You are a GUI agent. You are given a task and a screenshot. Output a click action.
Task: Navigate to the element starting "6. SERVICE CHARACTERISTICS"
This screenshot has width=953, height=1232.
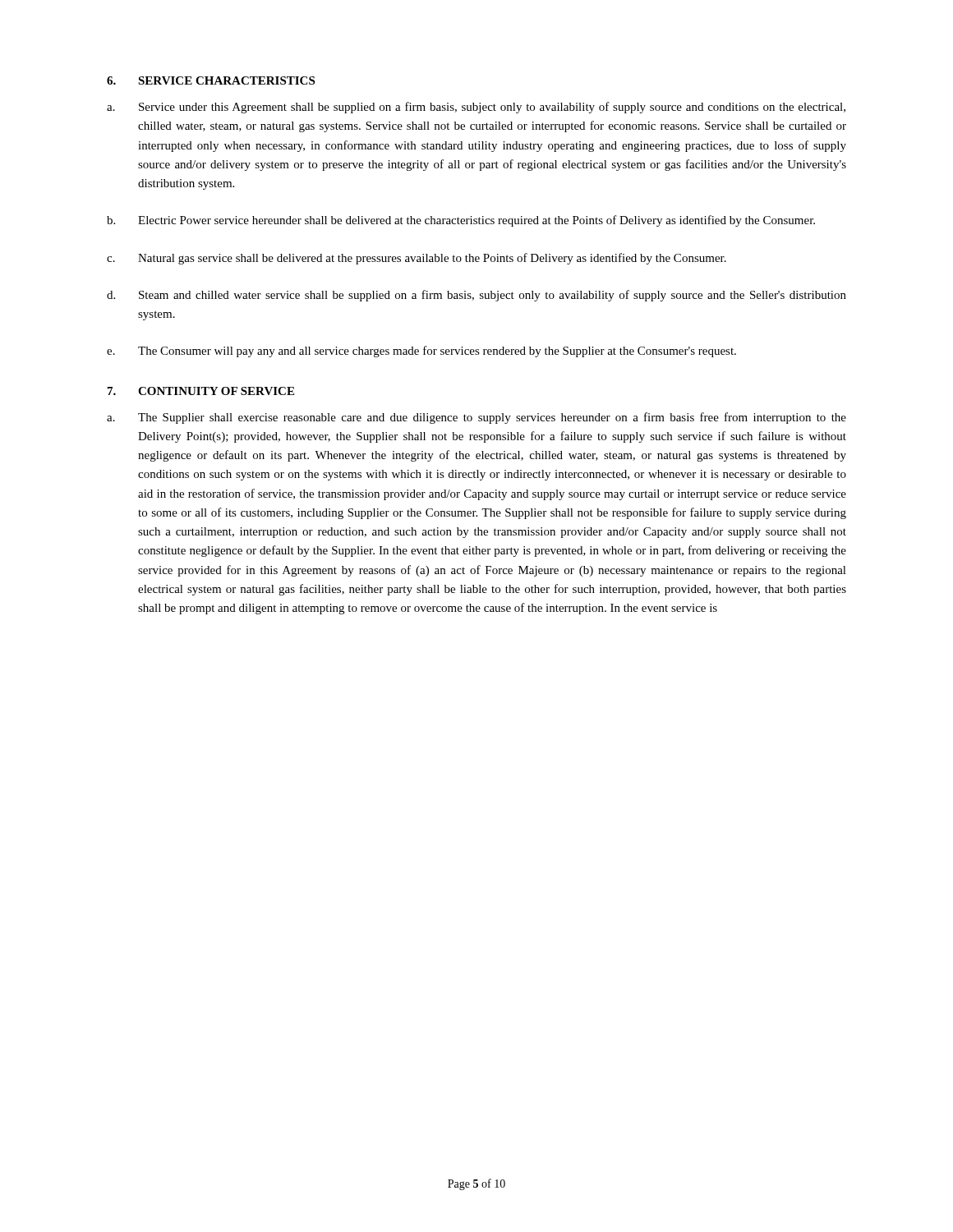211,81
